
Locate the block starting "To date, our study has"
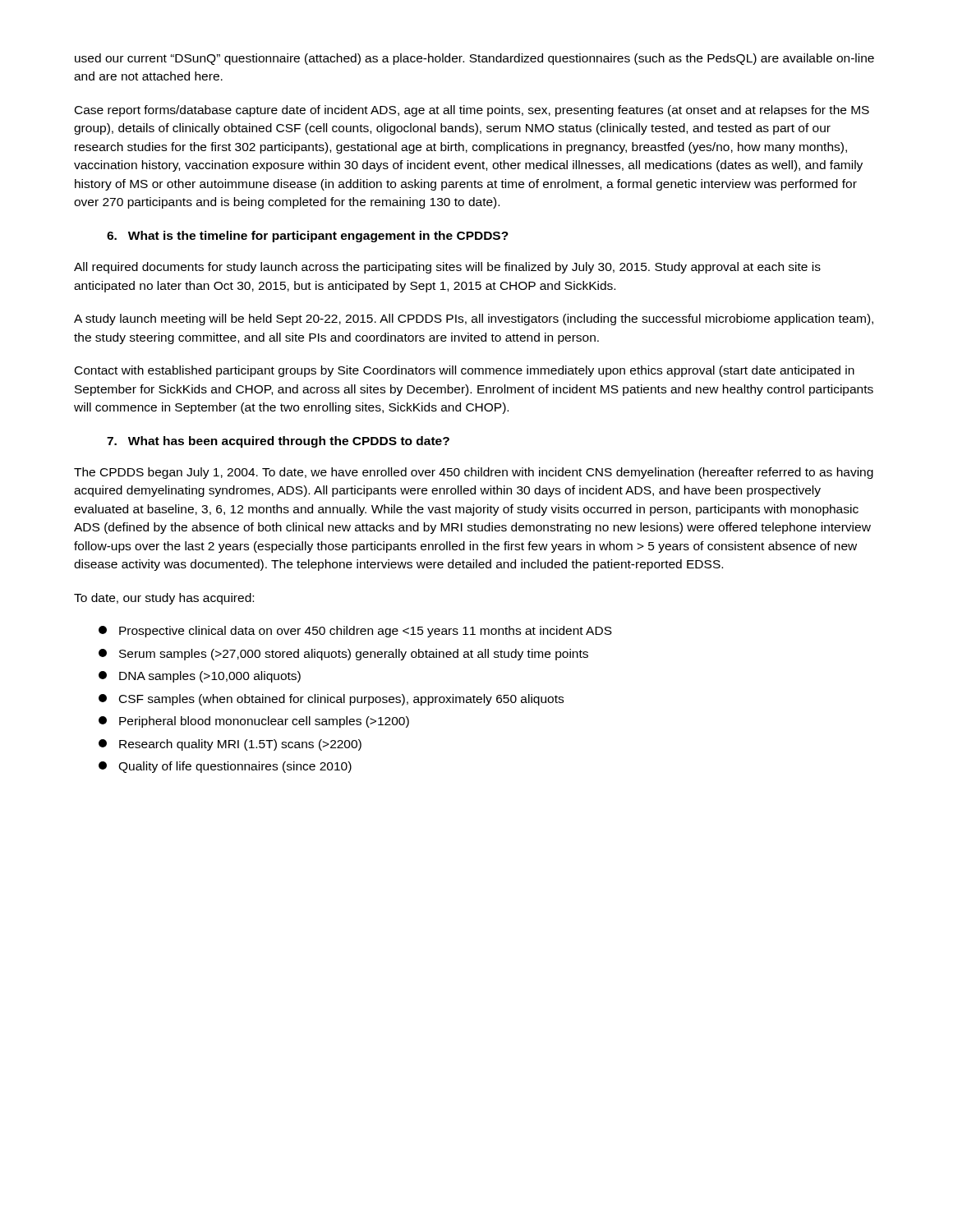(x=165, y=597)
